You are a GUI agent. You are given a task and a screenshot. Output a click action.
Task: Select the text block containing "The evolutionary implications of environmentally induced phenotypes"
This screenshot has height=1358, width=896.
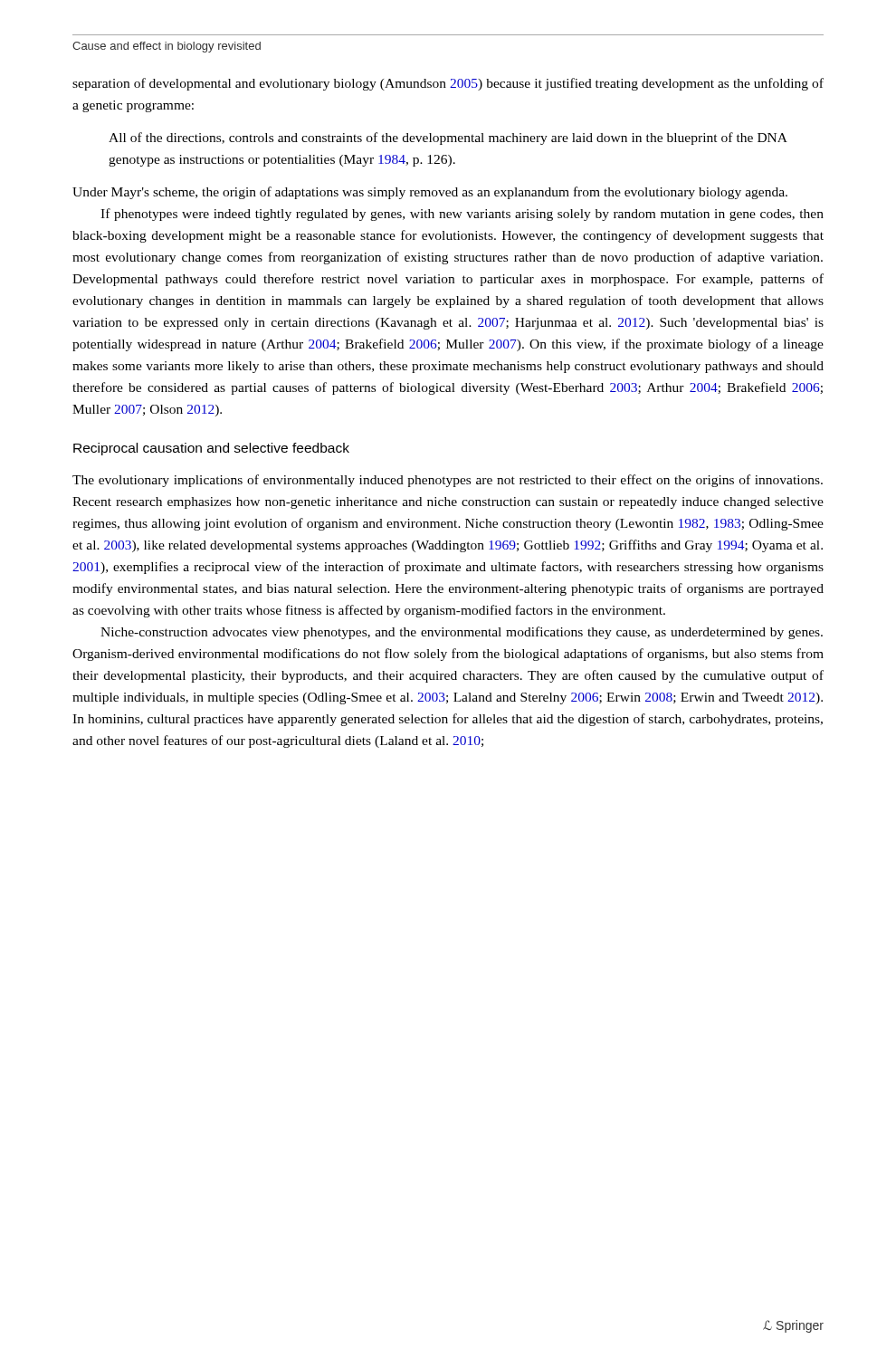coord(448,545)
